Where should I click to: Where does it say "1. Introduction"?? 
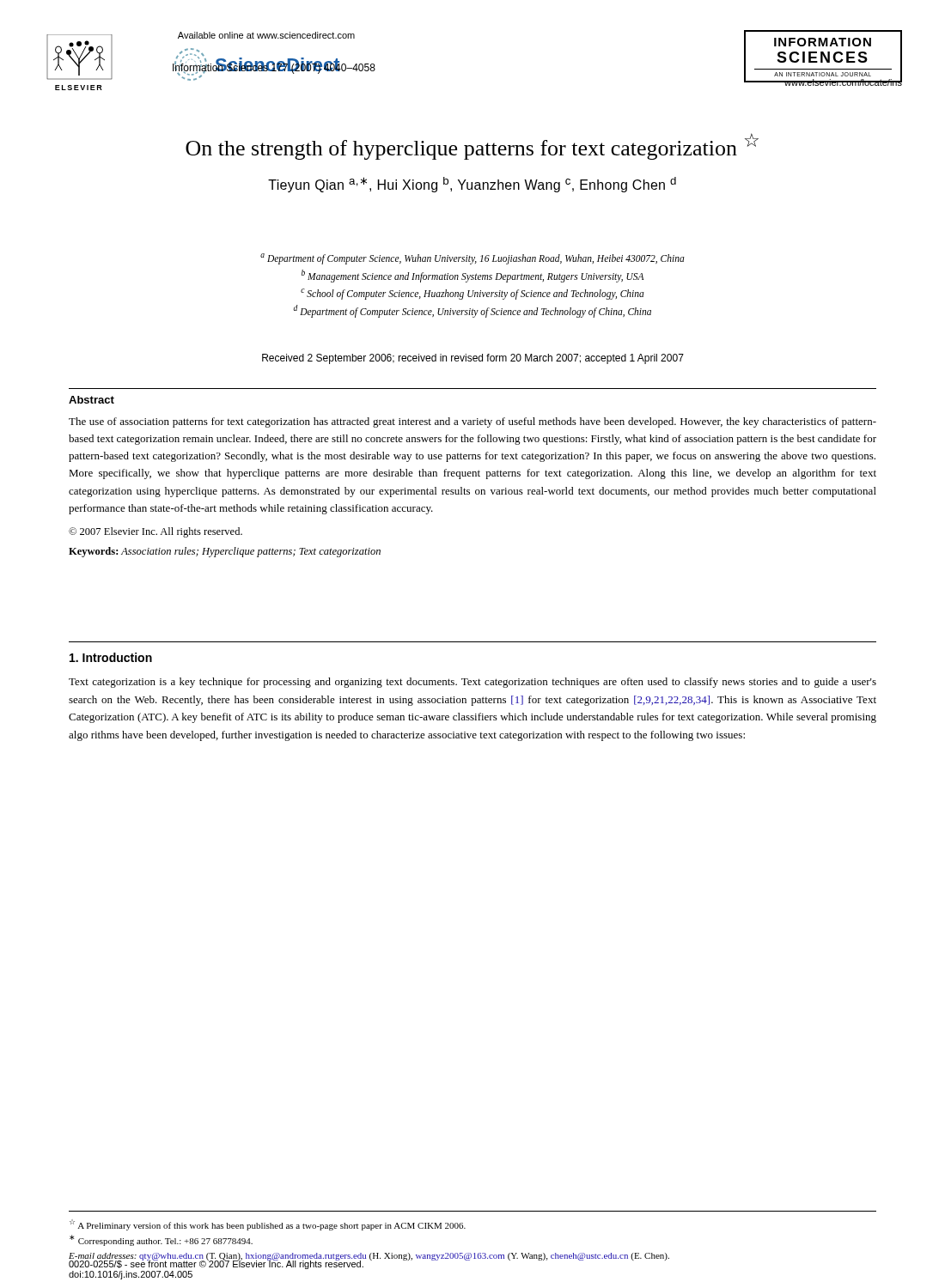[110, 658]
